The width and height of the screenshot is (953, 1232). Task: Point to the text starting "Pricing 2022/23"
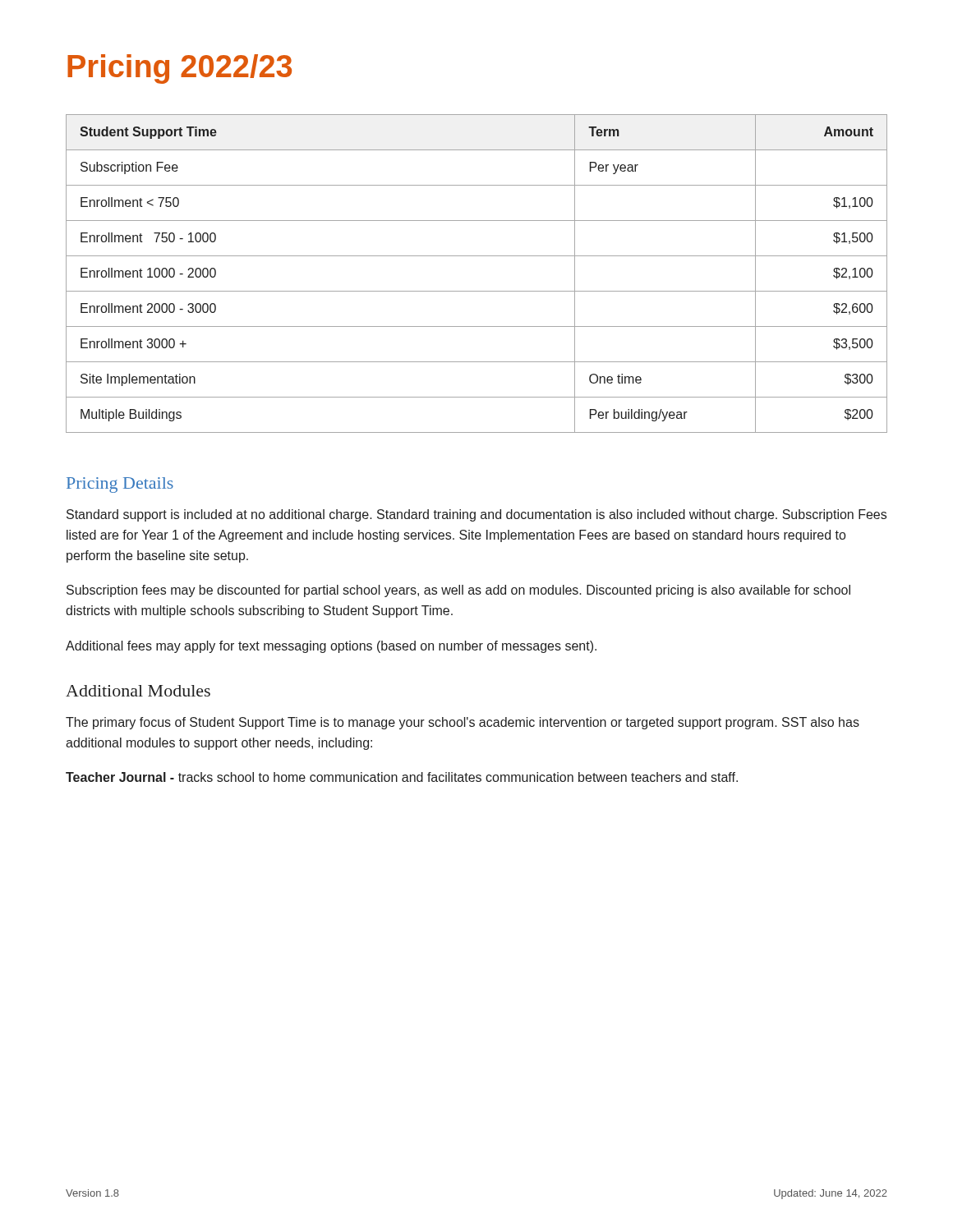pos(179,67)
